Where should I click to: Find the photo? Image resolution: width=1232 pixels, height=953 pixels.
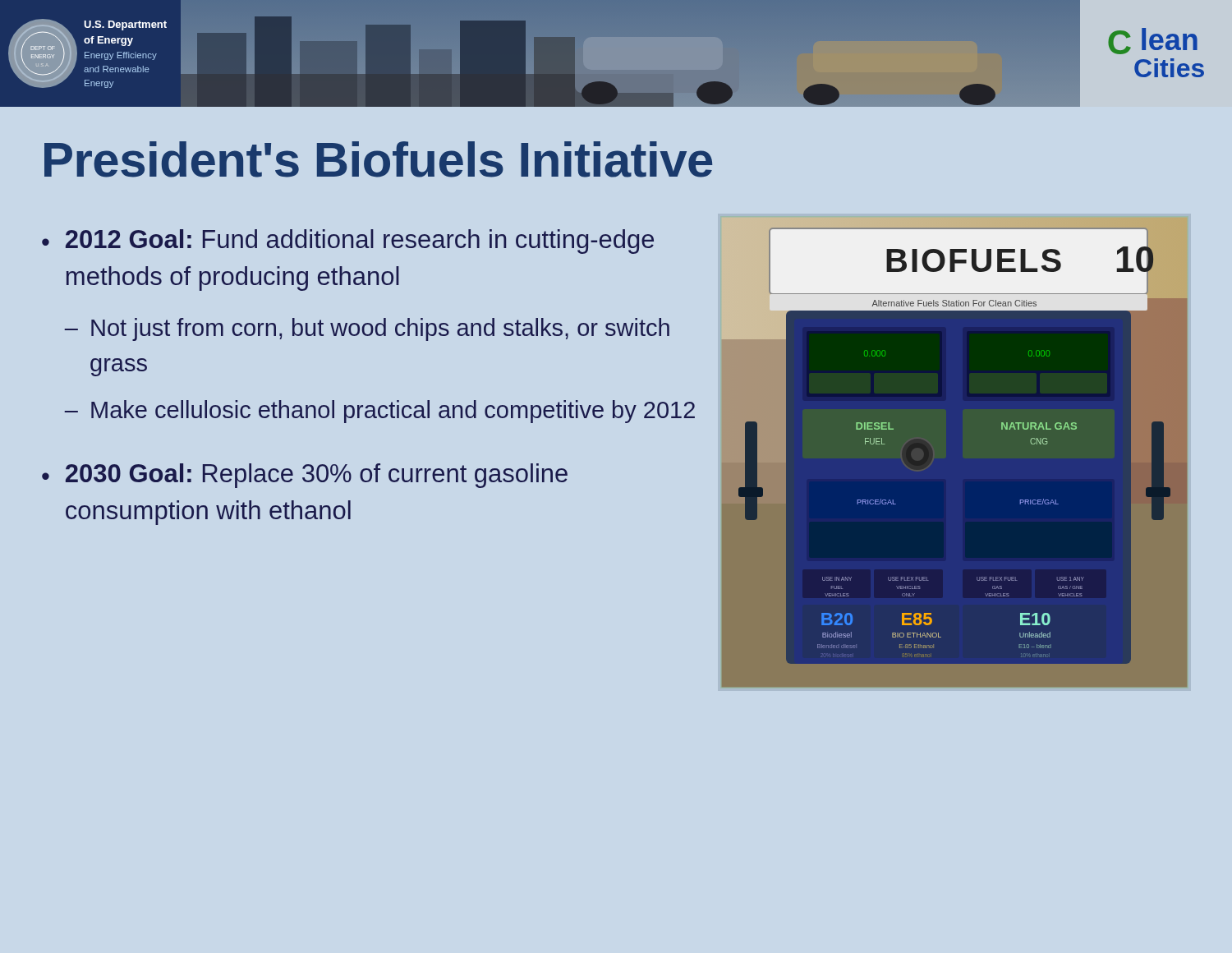pyautogui.click(x=954, y=452)
